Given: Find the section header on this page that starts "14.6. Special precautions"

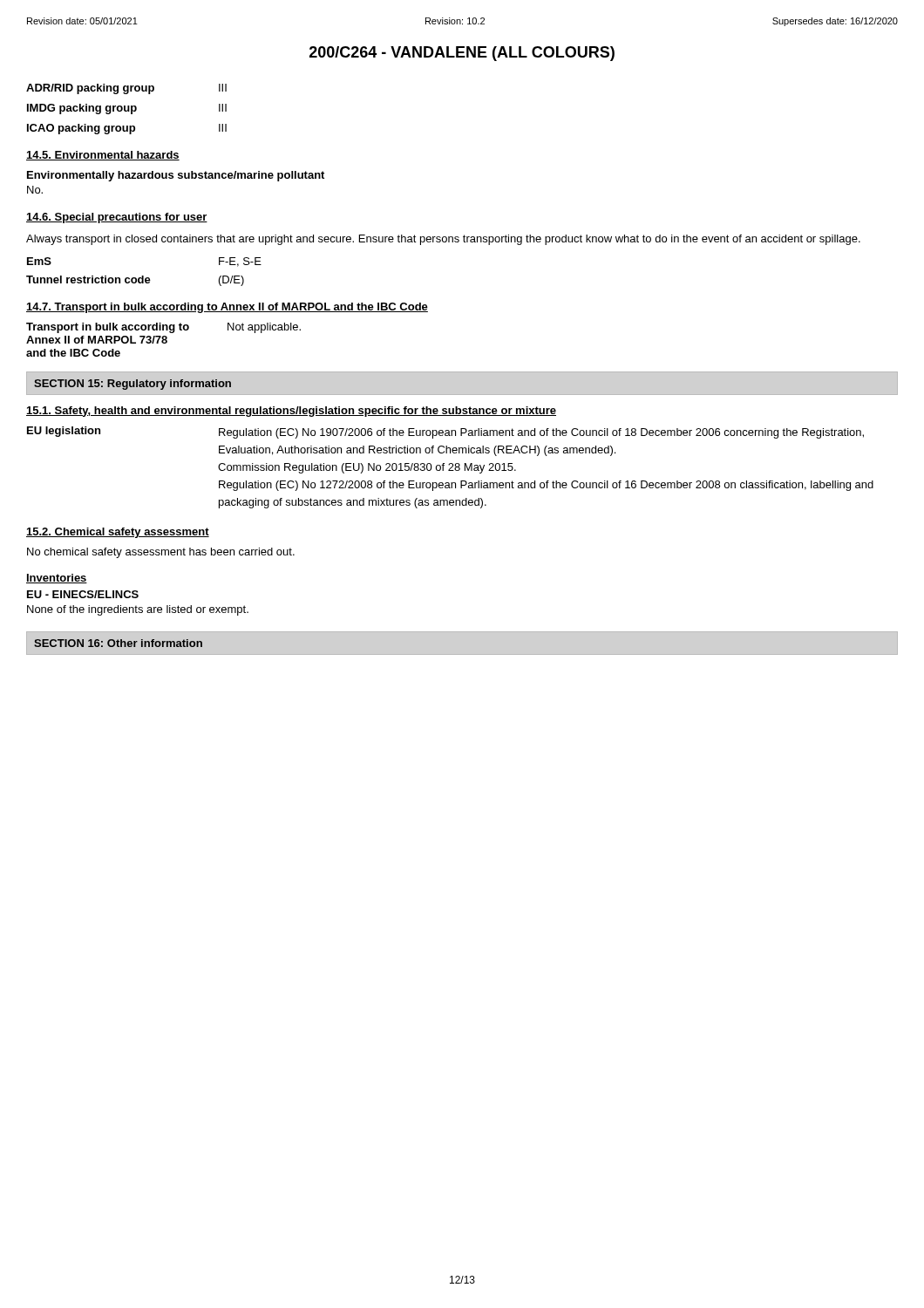Looking at the screenshot, I should coord(117,217).
